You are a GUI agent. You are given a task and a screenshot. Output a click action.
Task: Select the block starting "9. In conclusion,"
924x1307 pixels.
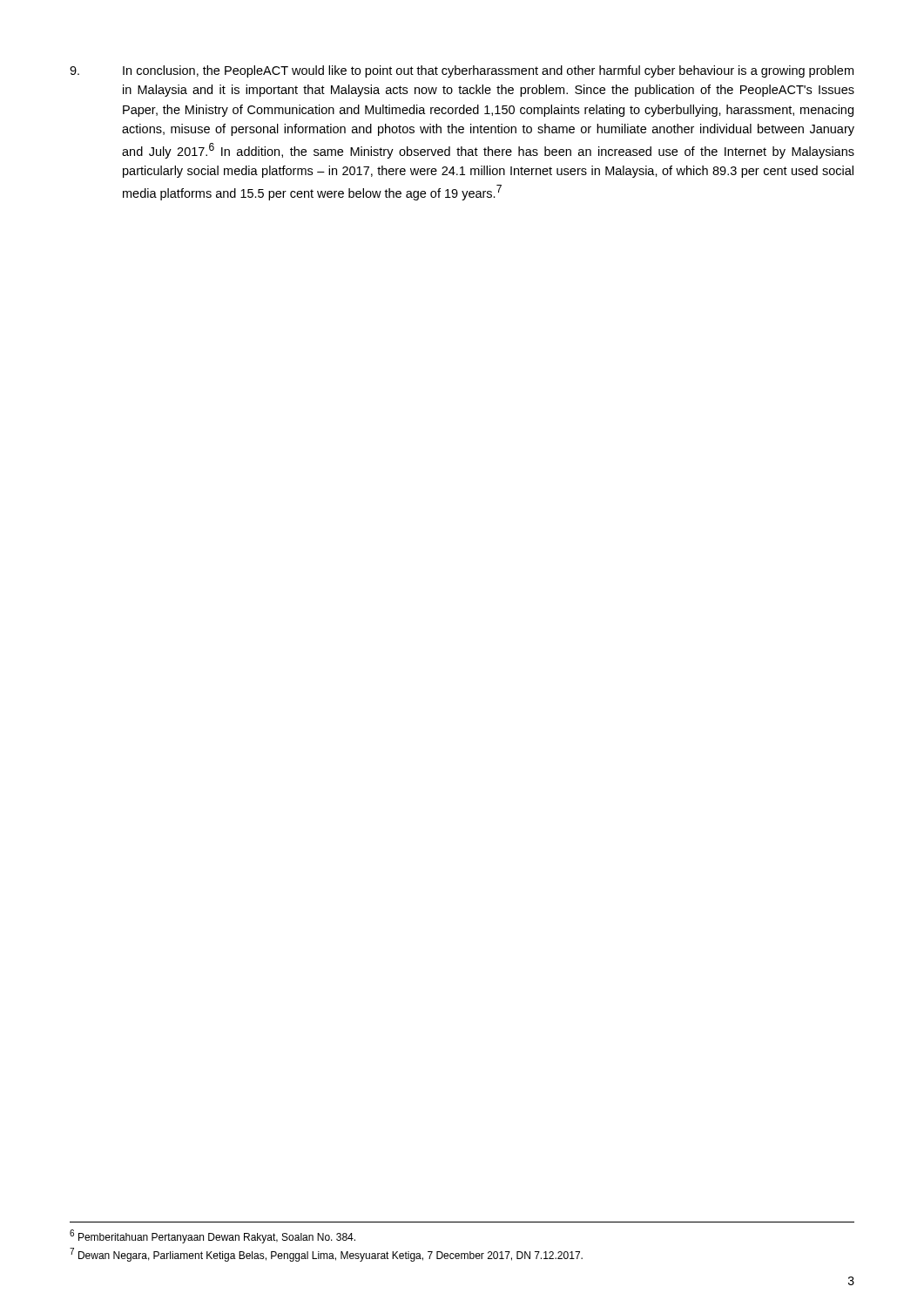click(462, 132)
